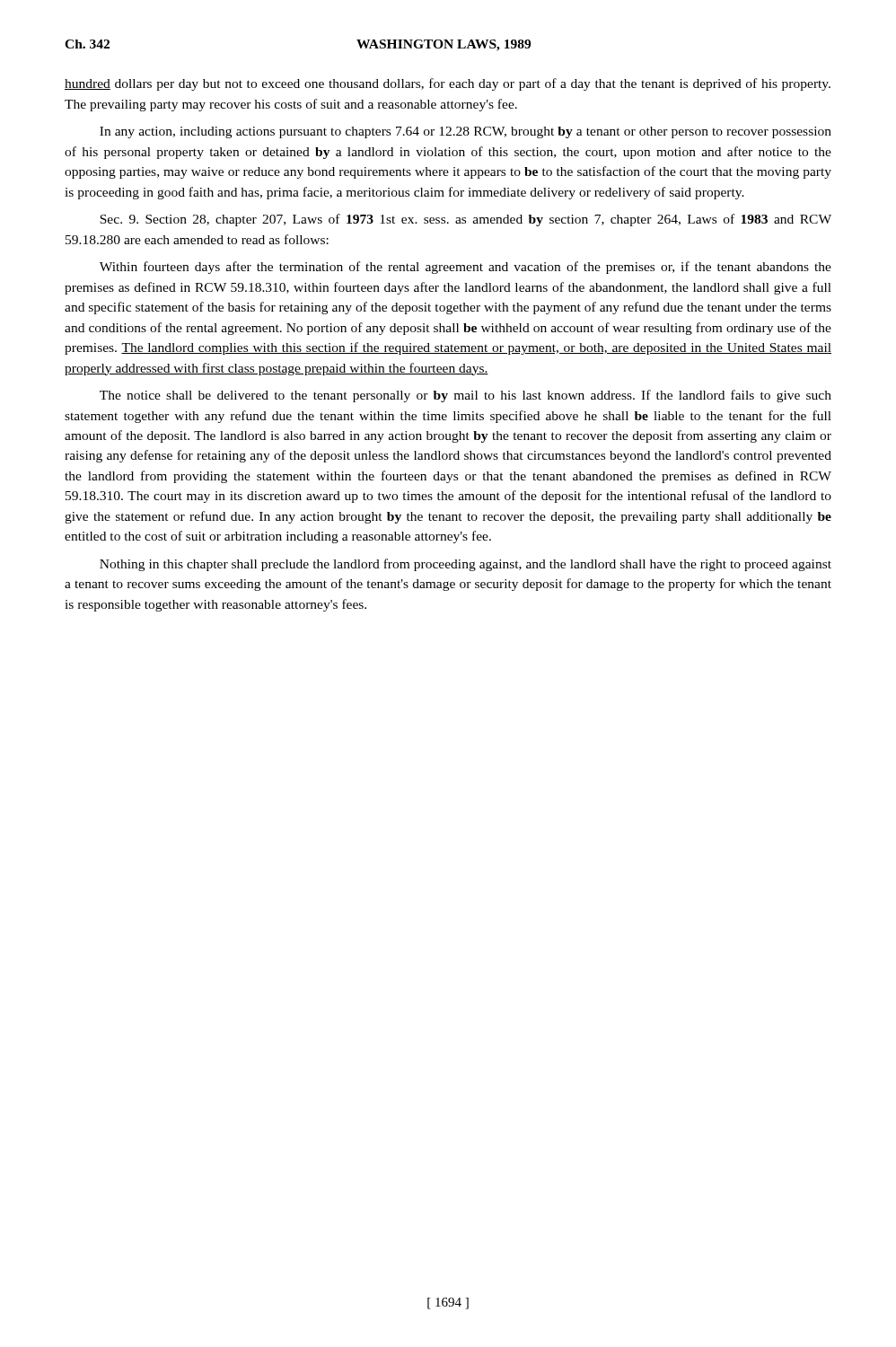Locate the block of text that opens with "Within fourteen days after the termination of the"

point(448,318)
